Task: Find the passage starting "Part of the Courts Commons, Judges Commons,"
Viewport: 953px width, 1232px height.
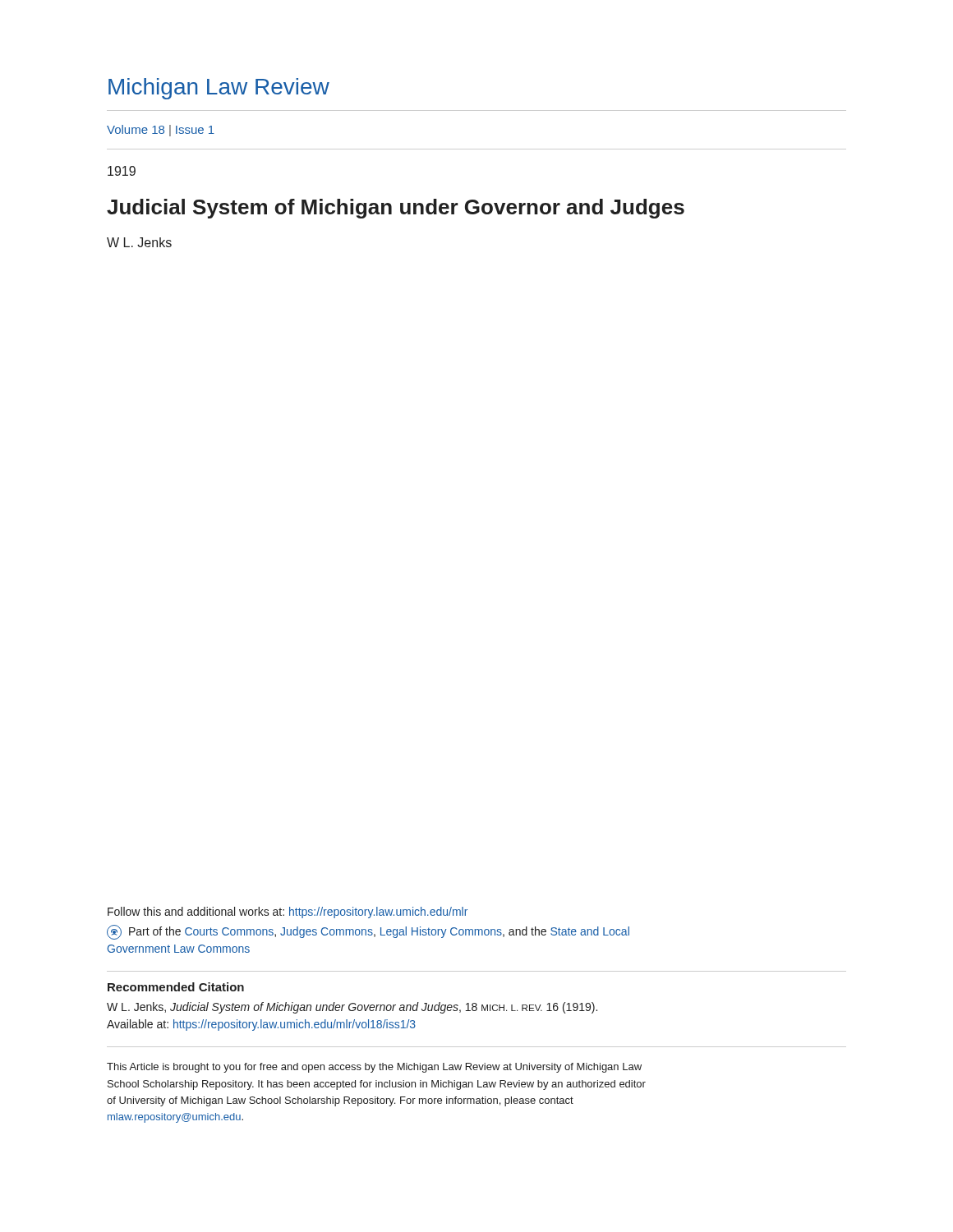Action: click(x=368, y=940)
